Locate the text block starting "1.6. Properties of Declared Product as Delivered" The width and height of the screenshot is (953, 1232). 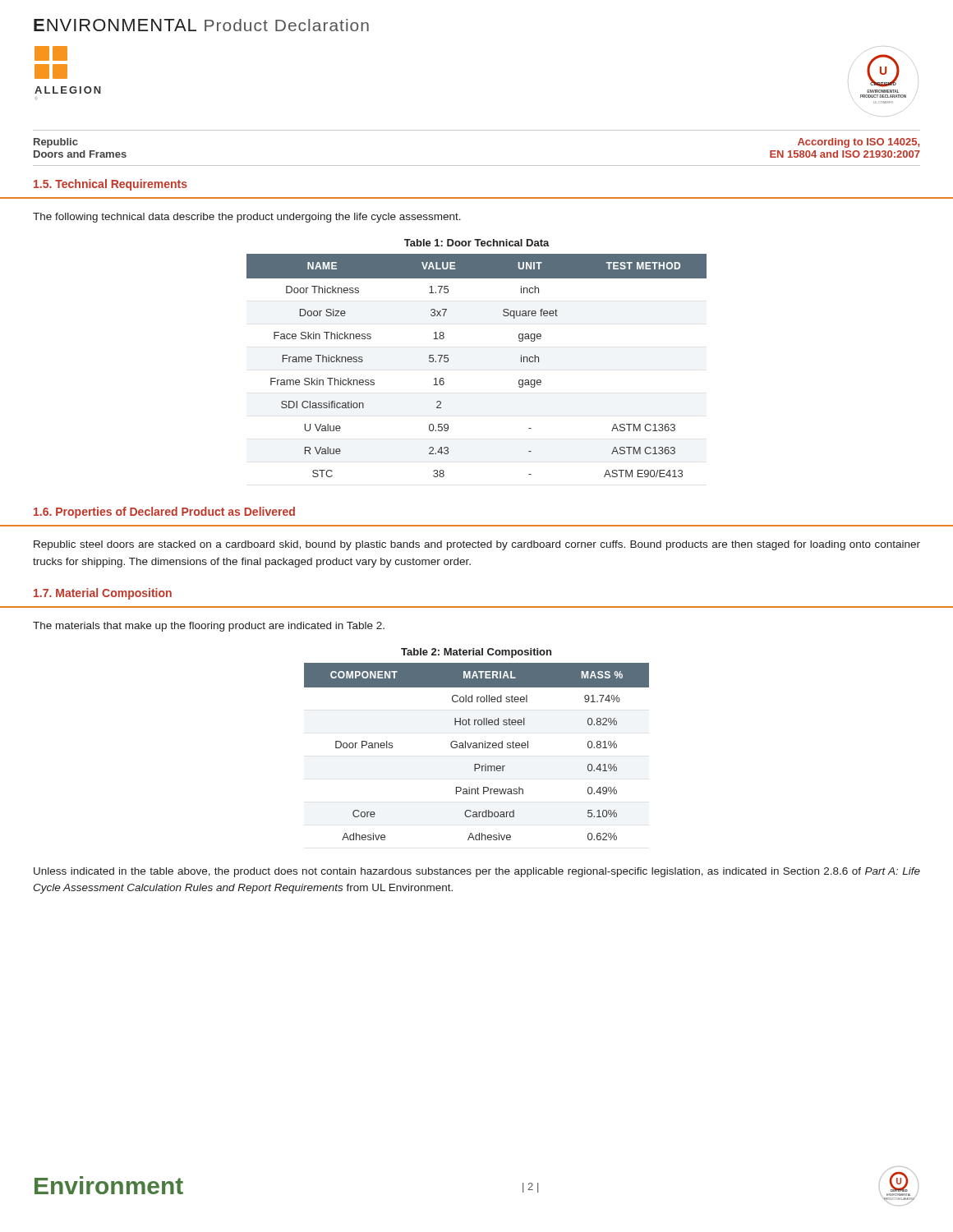pyautogui.click(x=164, y=512)
